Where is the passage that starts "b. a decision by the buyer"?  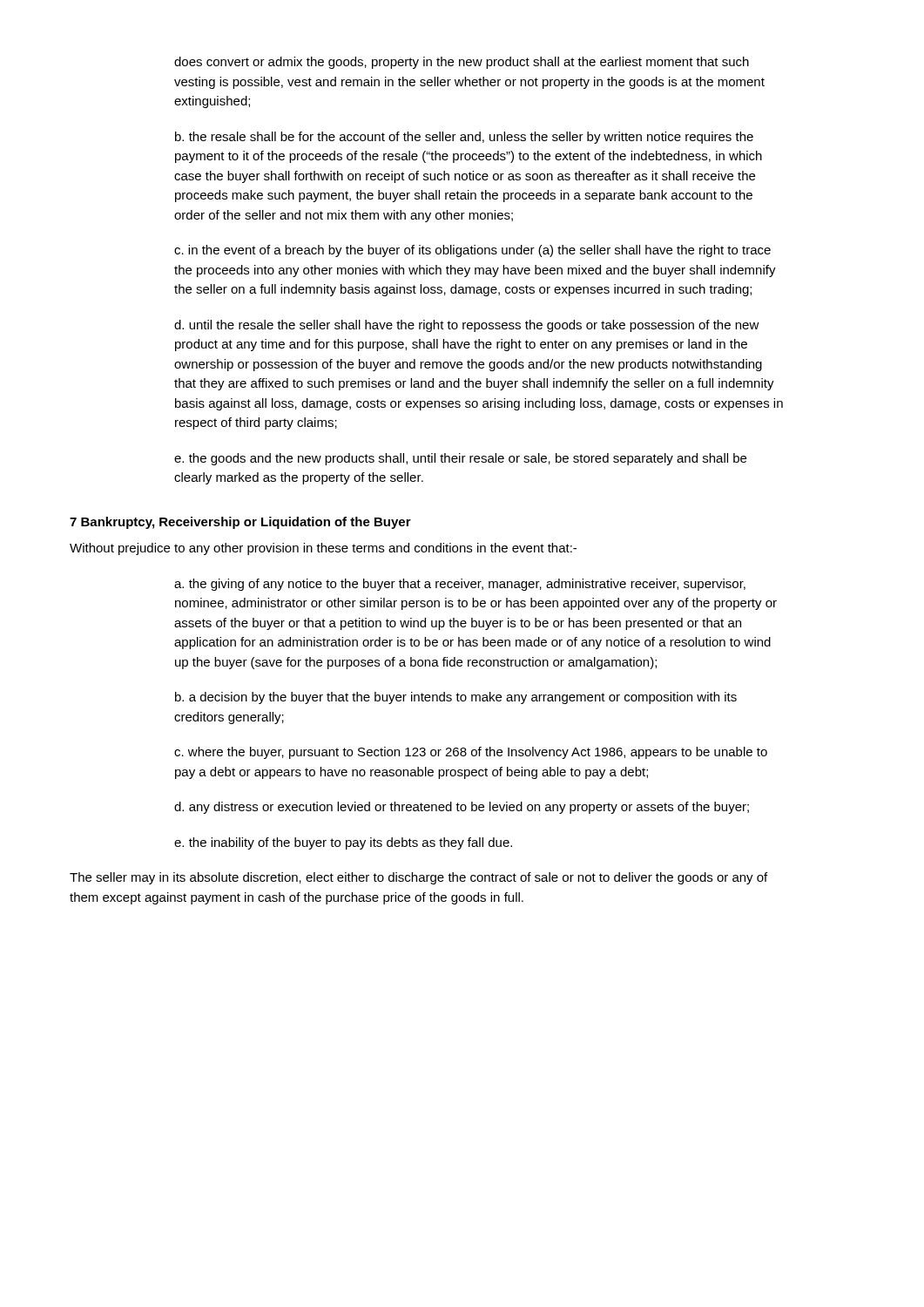click(x=456, y=706)
